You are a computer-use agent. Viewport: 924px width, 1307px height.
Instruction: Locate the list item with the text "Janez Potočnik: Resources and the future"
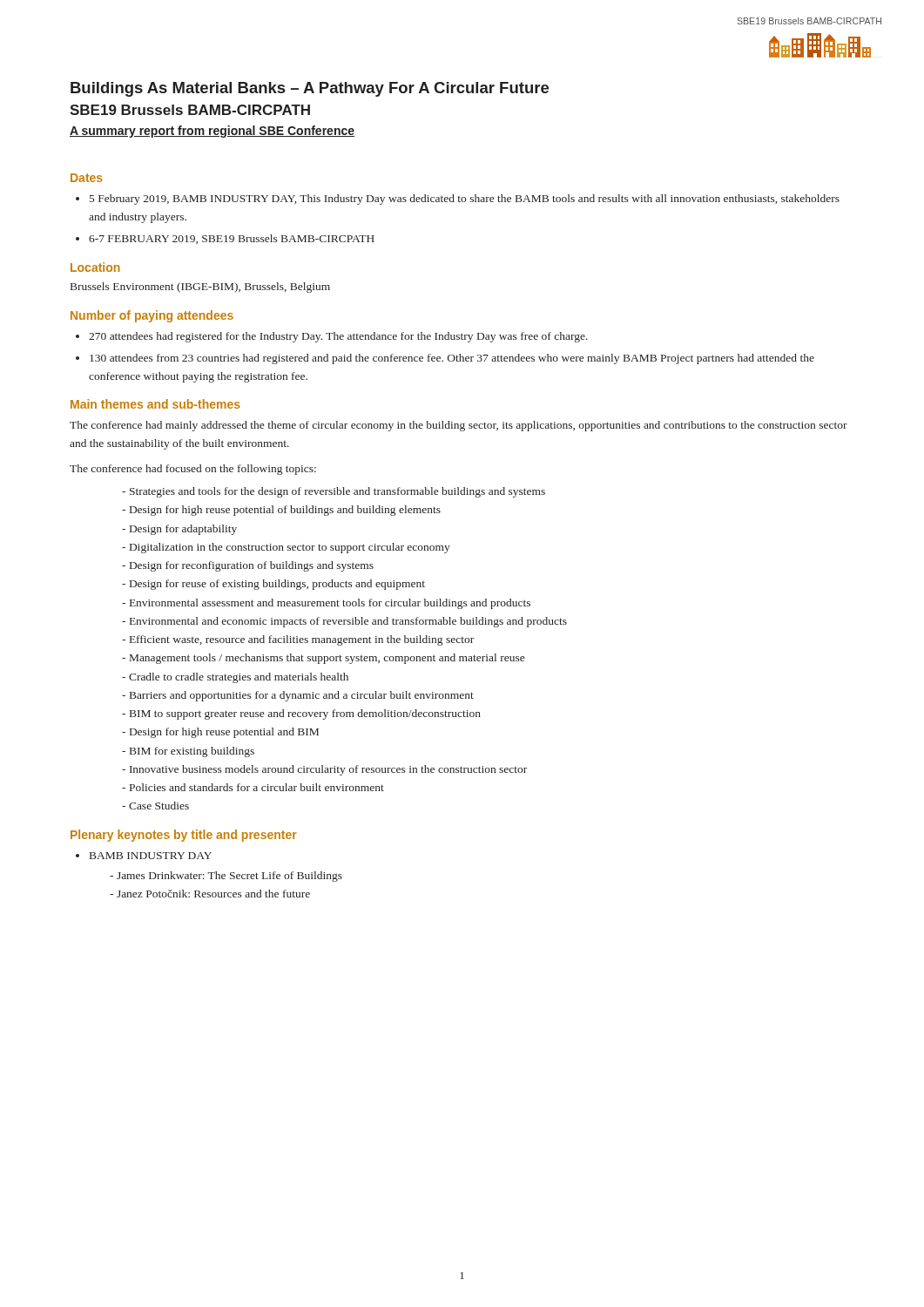(x=213, y=893)
